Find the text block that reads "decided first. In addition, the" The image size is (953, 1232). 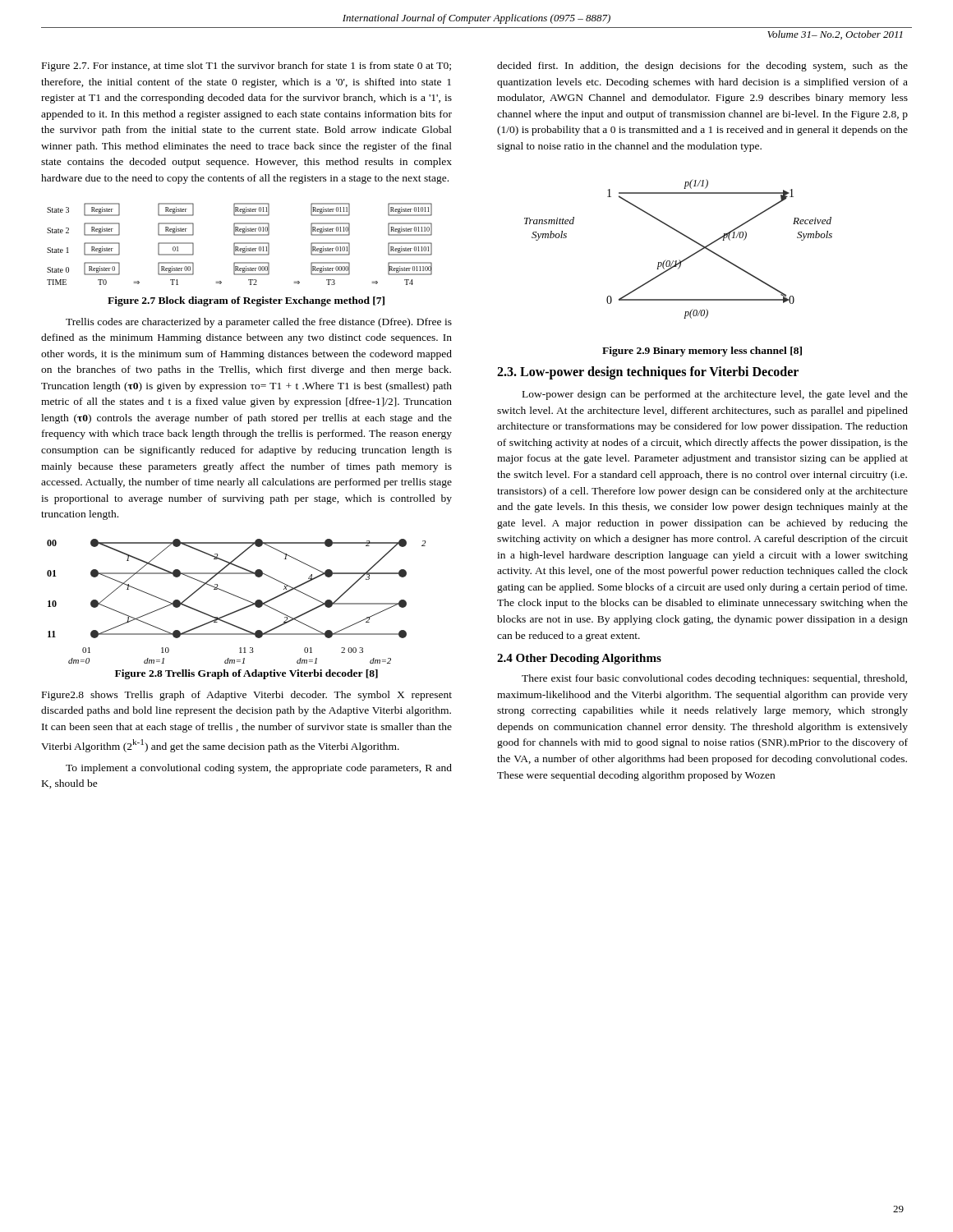(x=702, y=106)
